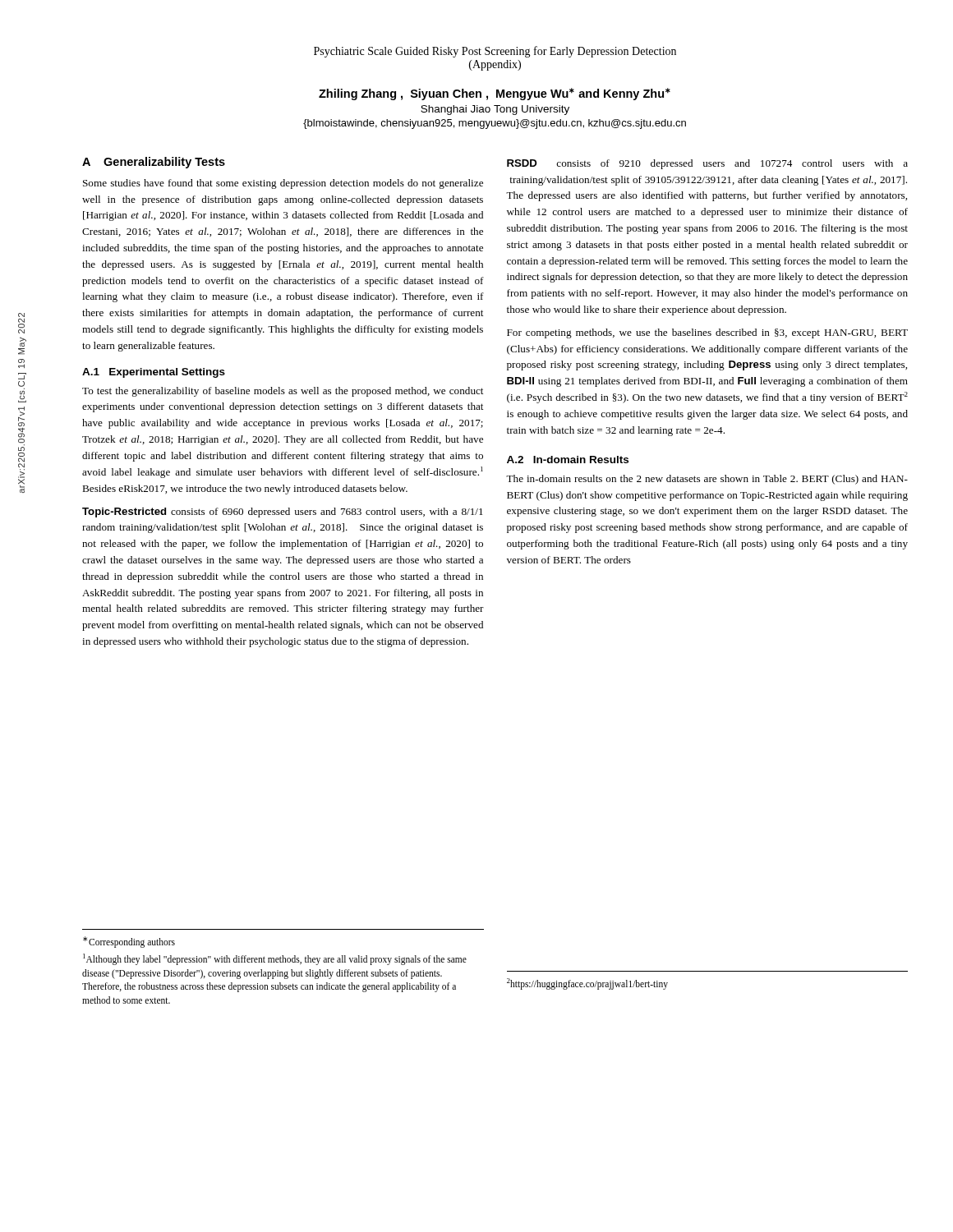Select the text block containing "RSDD consists of 9210 depressed"

tap(707, 297)
